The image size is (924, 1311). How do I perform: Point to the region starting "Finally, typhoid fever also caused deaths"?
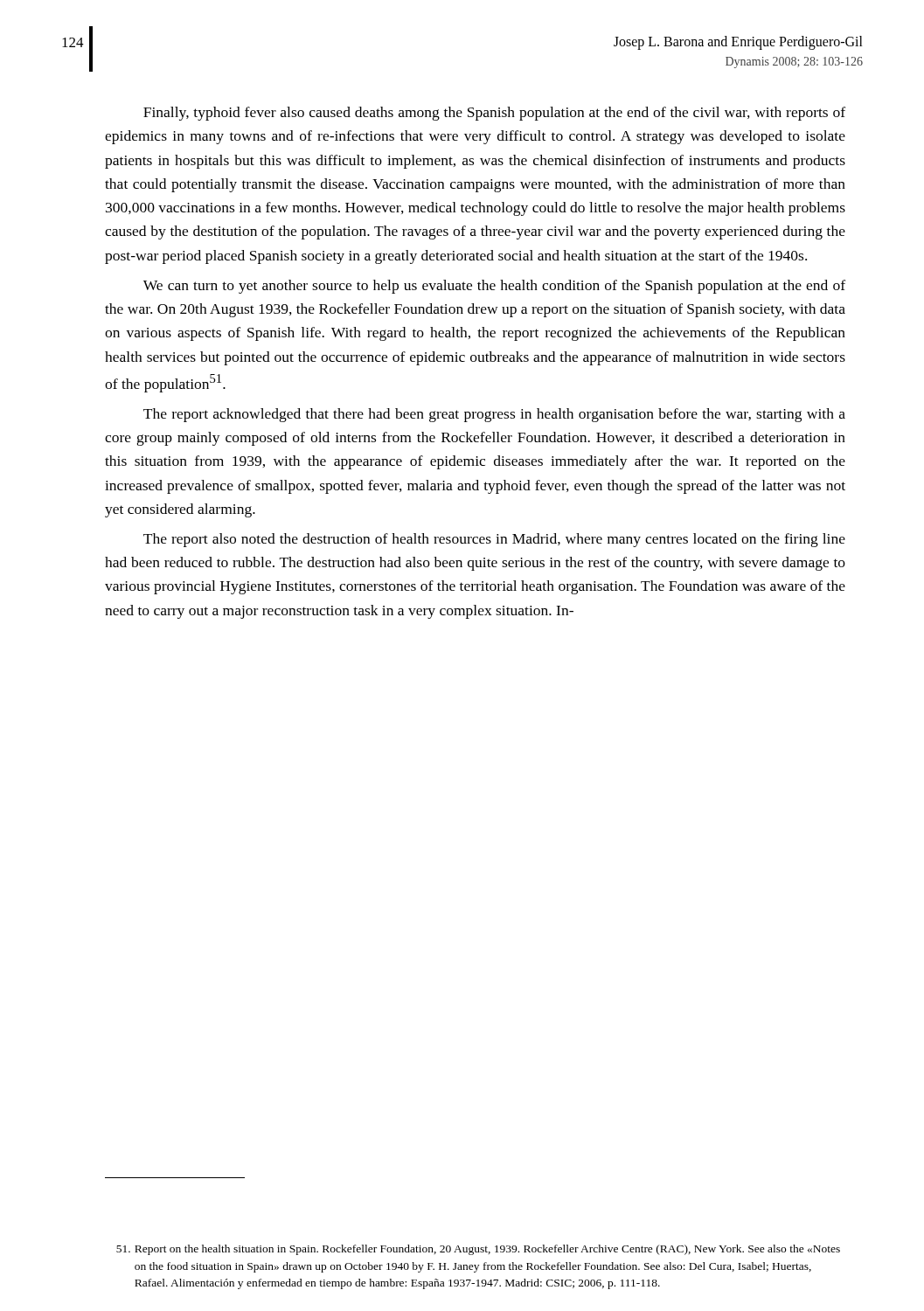pyautogui.click(x=475, y=361)
